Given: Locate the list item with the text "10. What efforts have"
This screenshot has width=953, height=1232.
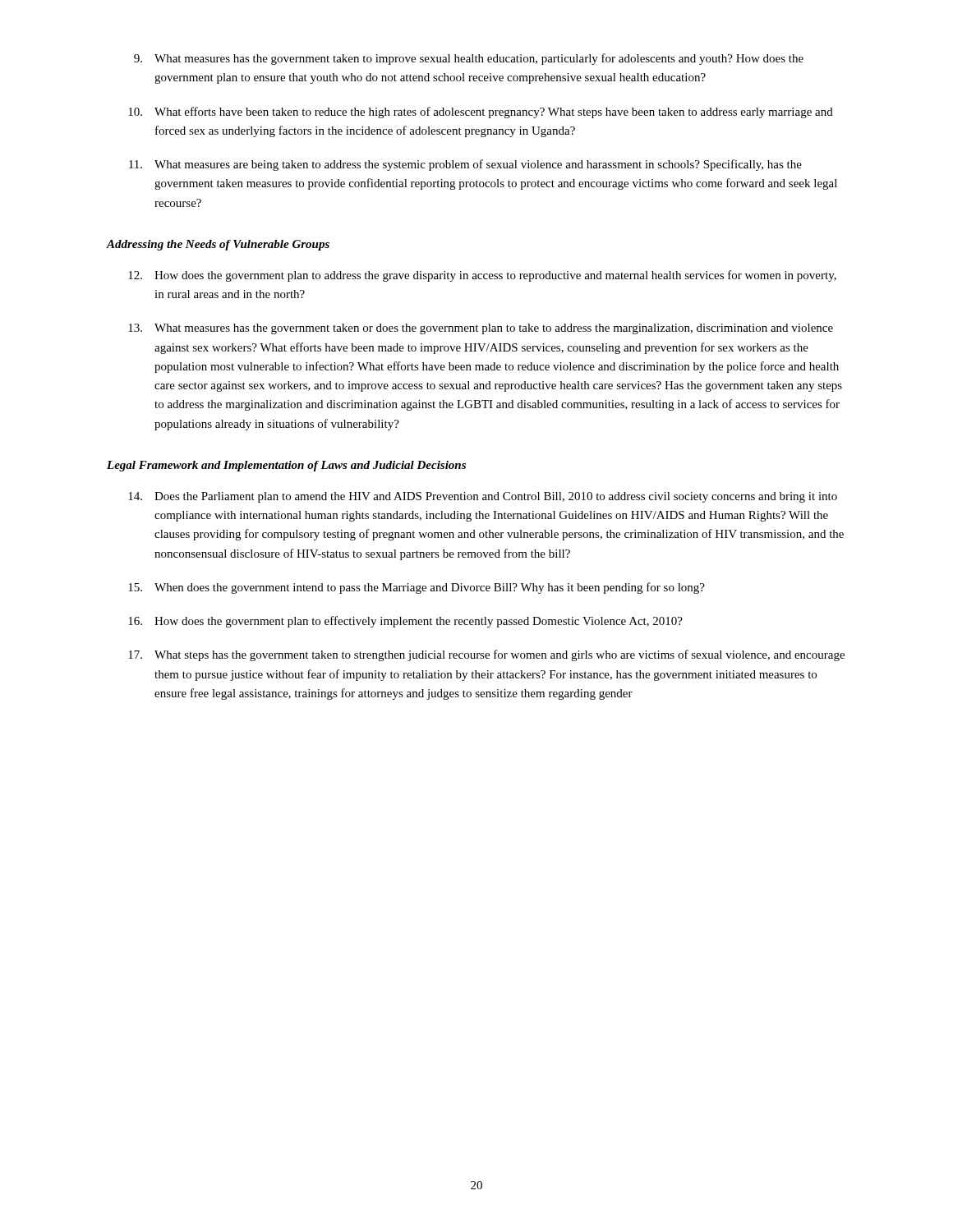Looking at the screenshot, I should (x=476, y=121).
